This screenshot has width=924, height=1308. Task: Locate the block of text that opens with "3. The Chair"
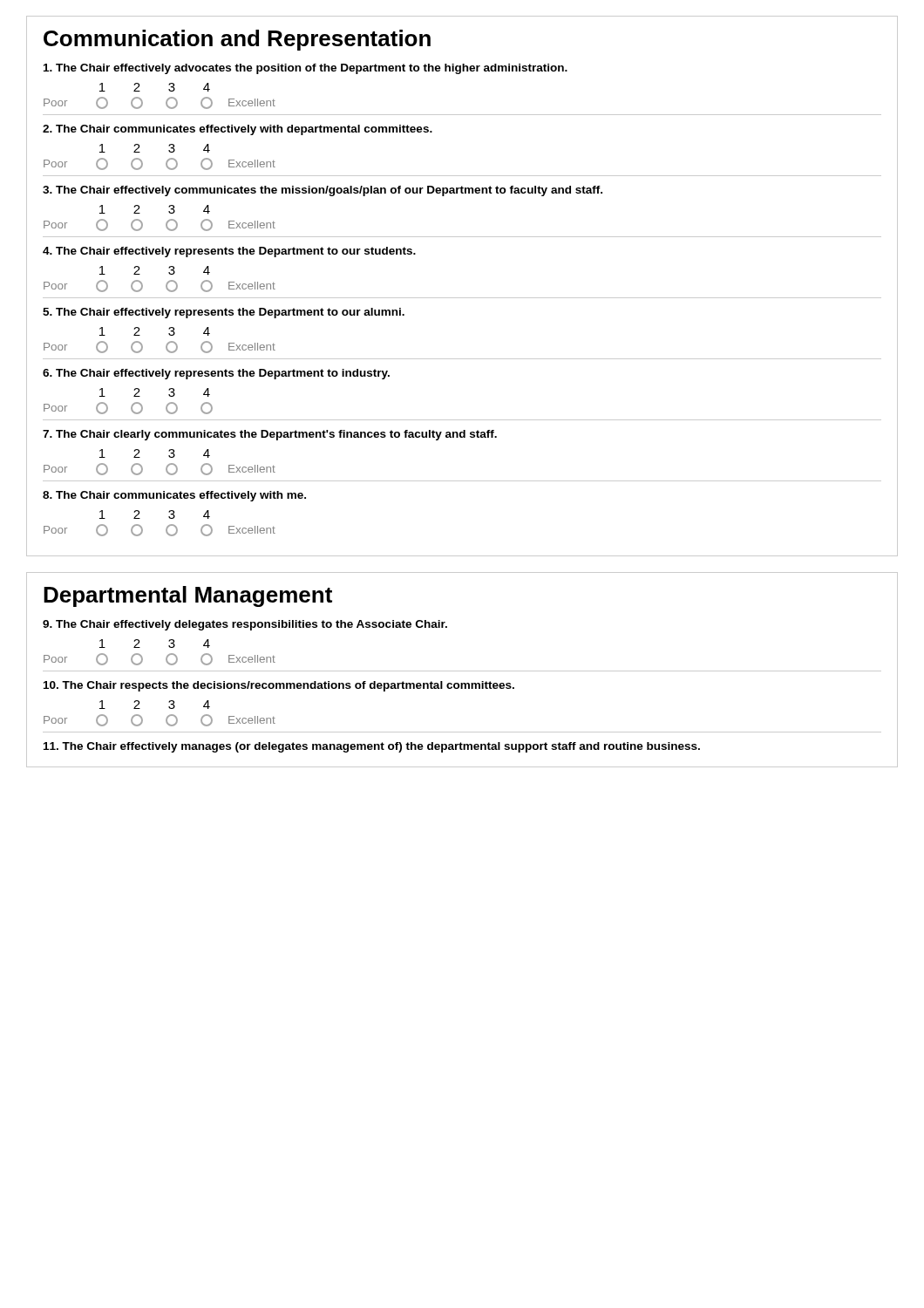[323, 191]
